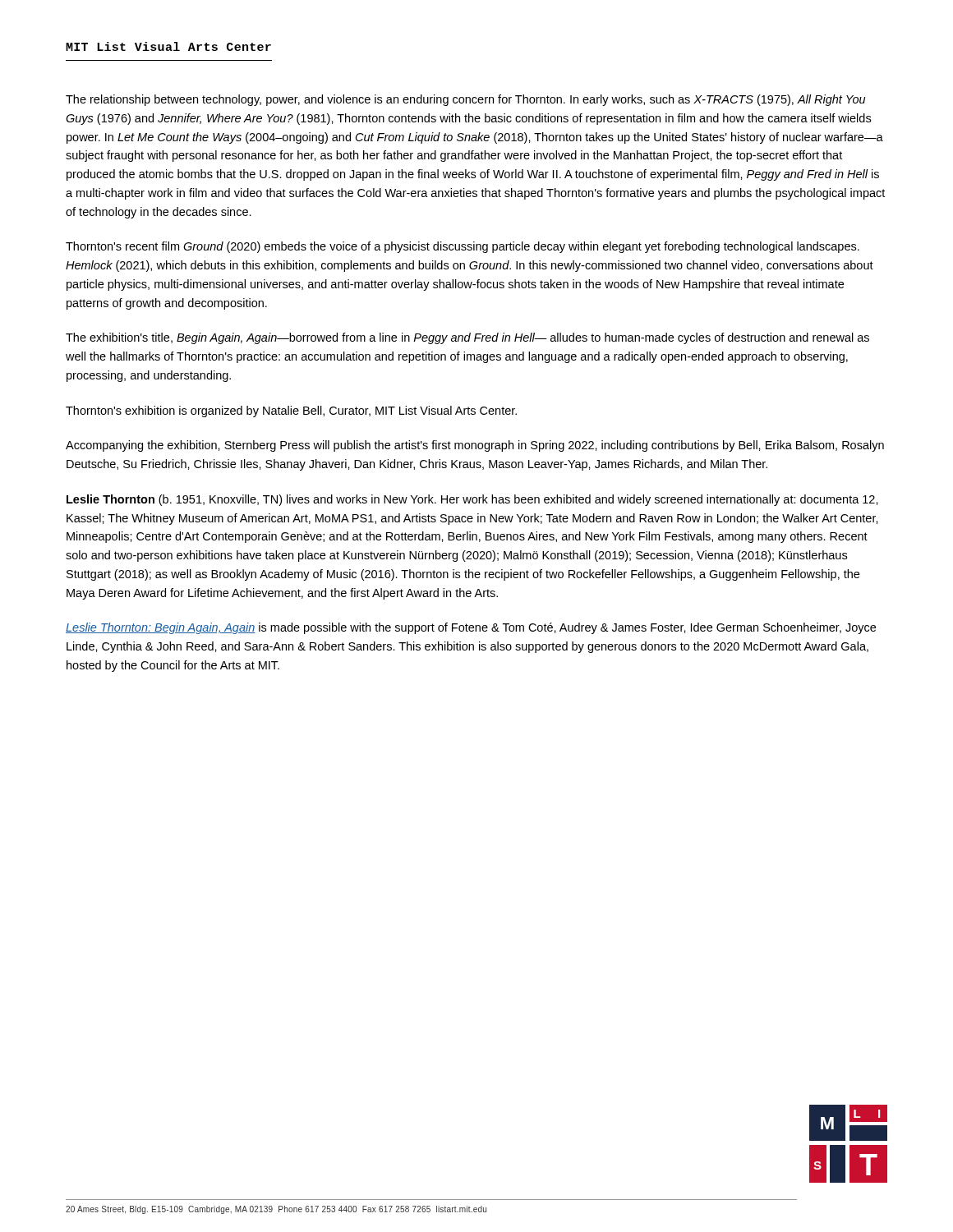Select the logo
Screen dimensions: 1232x953
coord(848,1144)
